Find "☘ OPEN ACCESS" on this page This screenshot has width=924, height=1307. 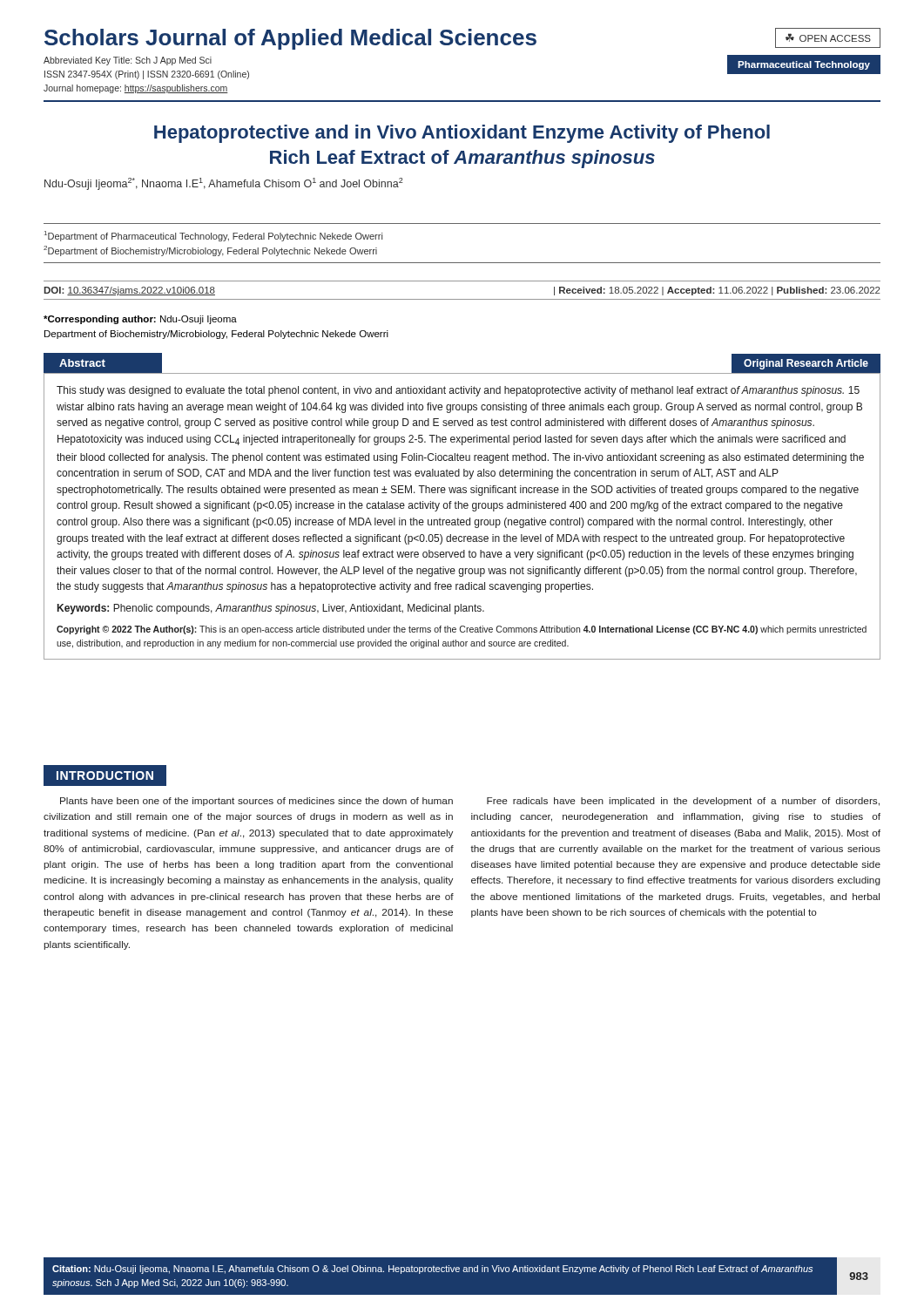tap(828, 38)
